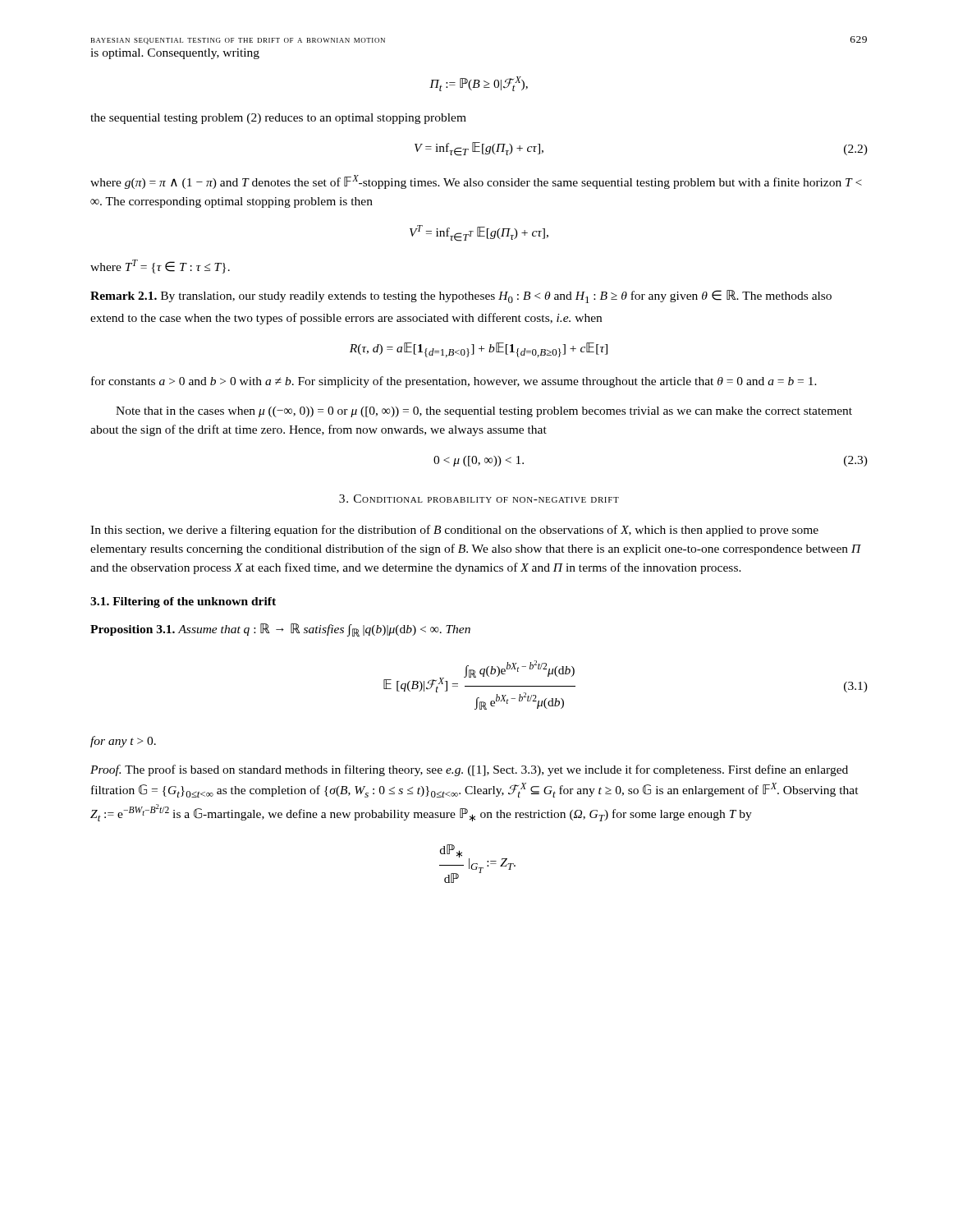This screenshot has width=958, height=1232.
Task: Point to the formula beginning "R(τ, d) = a𝔼[1{d=1,B<0}] + b𝔼[1{d=0,B≥0}] +"
Action: (x=479, y=350)
